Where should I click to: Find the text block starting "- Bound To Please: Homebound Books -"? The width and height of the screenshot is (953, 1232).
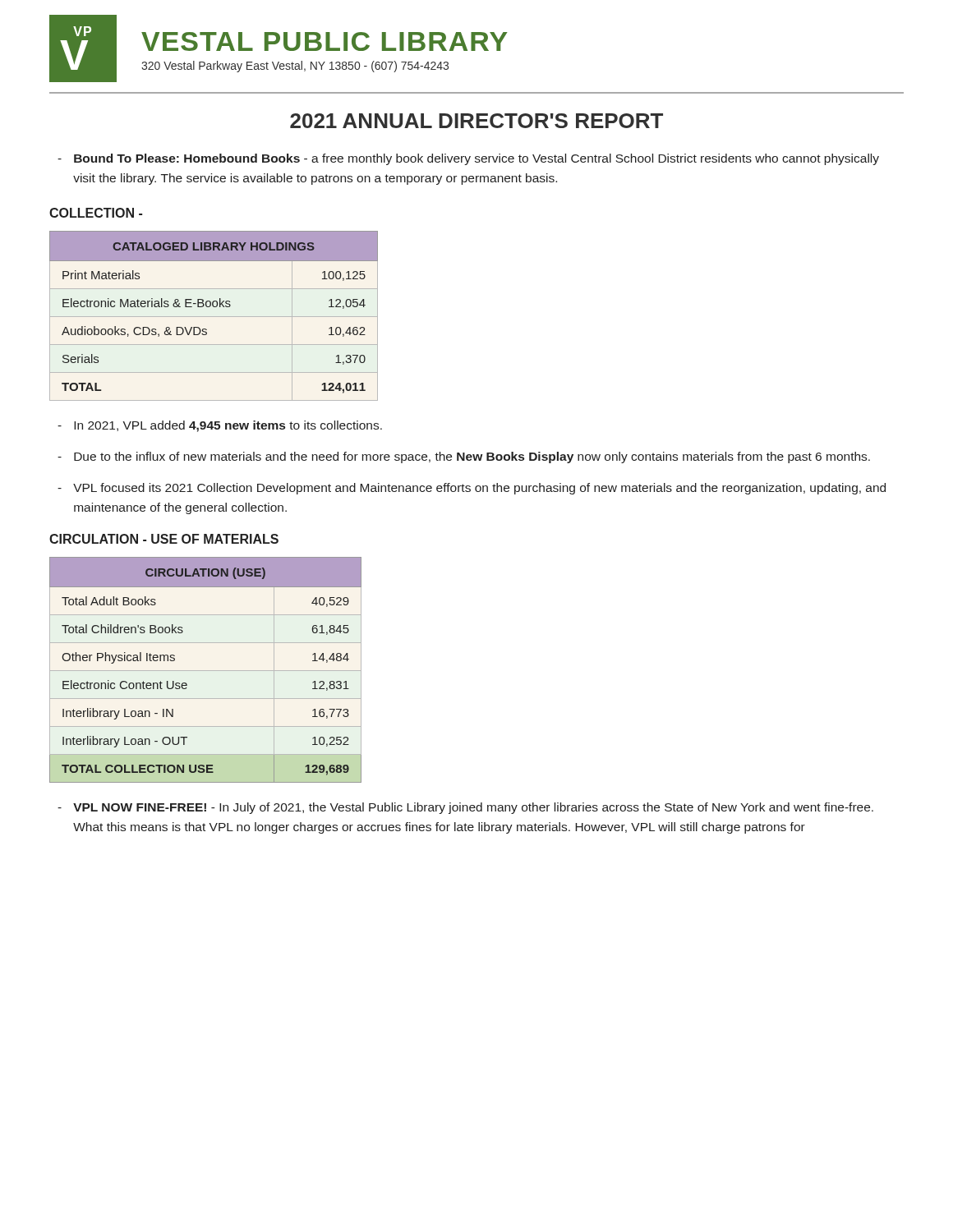tap(481, 168)
